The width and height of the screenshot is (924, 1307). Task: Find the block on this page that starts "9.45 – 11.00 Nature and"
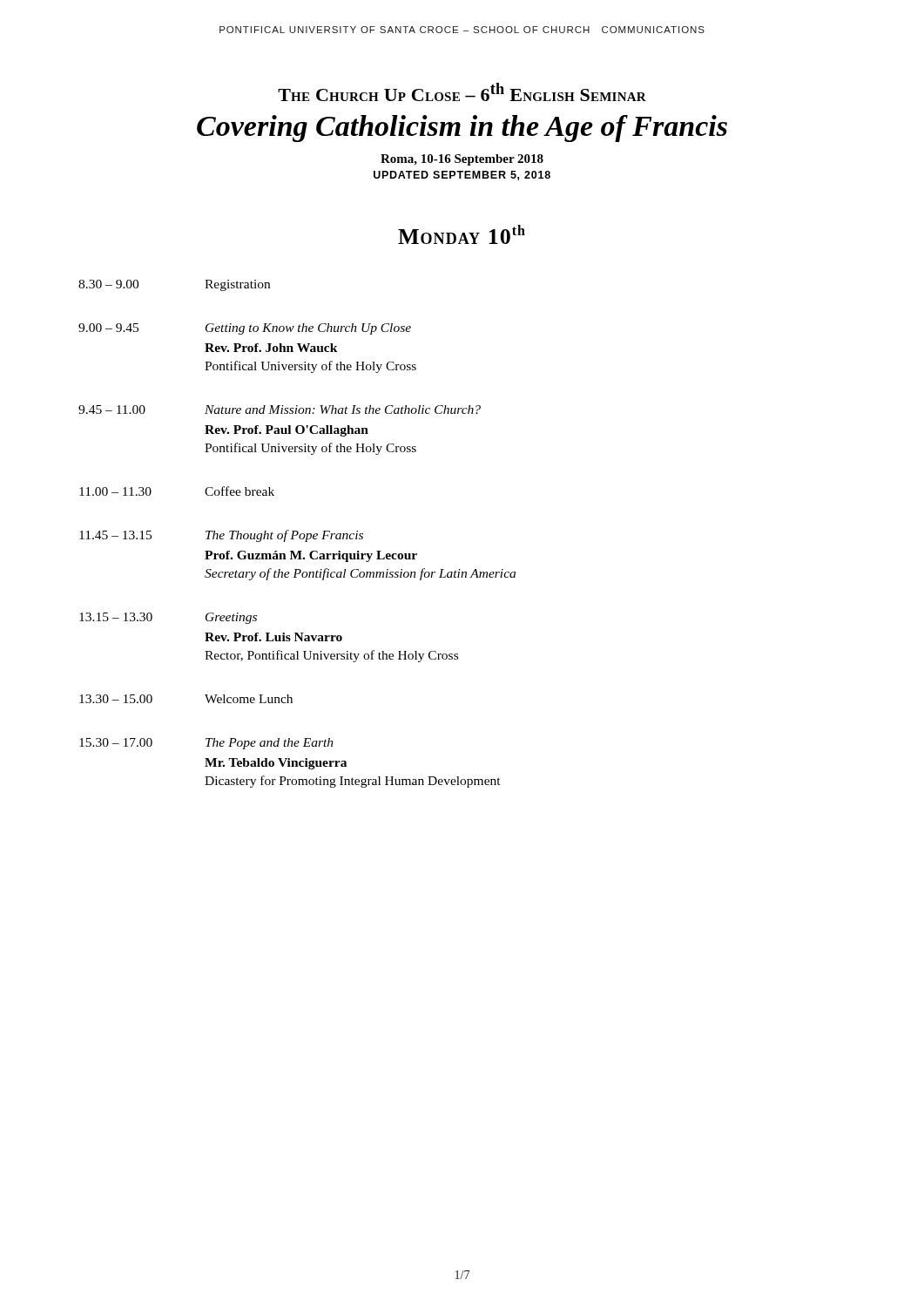(280, 410)
